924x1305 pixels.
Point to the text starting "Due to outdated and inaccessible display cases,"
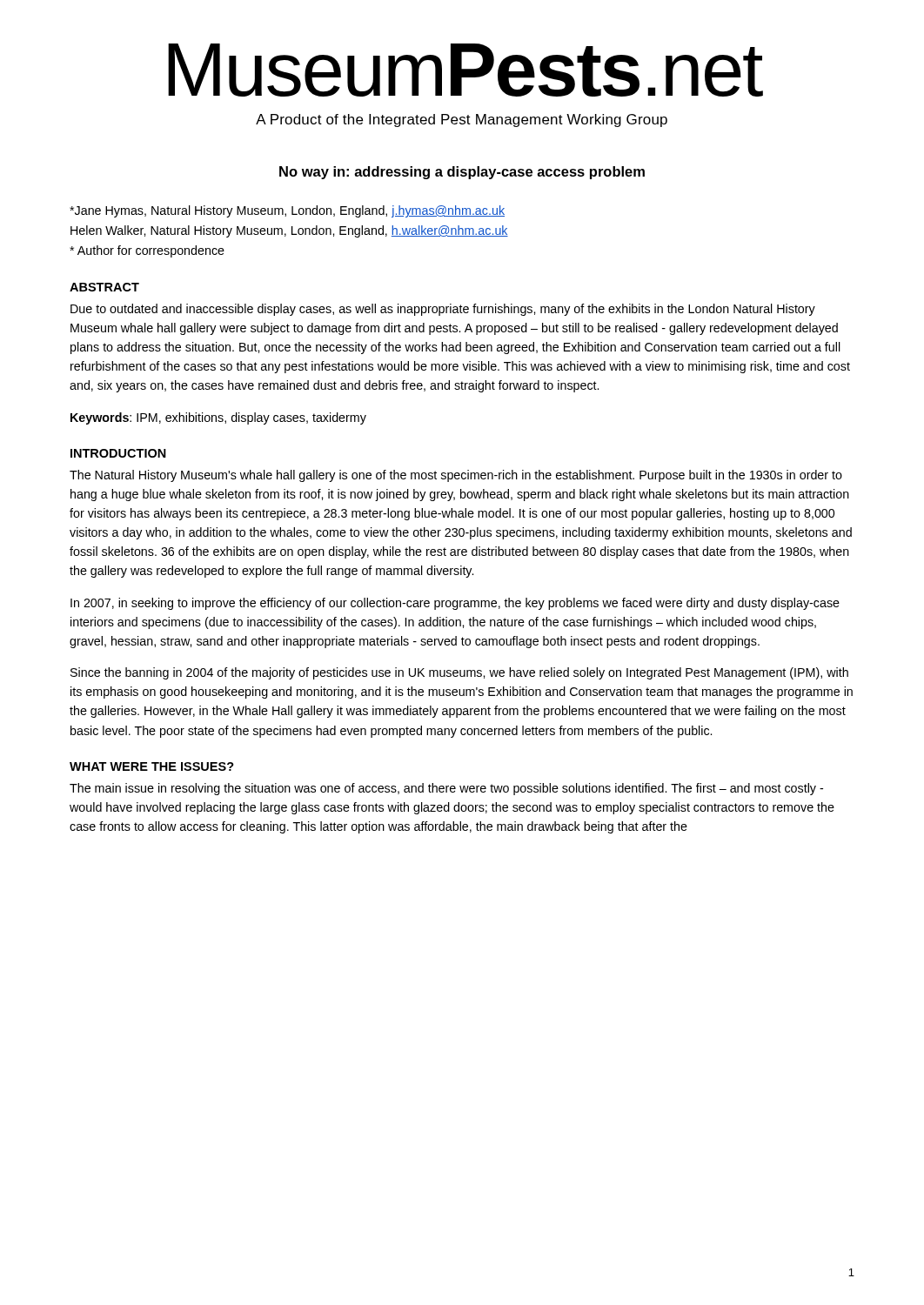460,347
